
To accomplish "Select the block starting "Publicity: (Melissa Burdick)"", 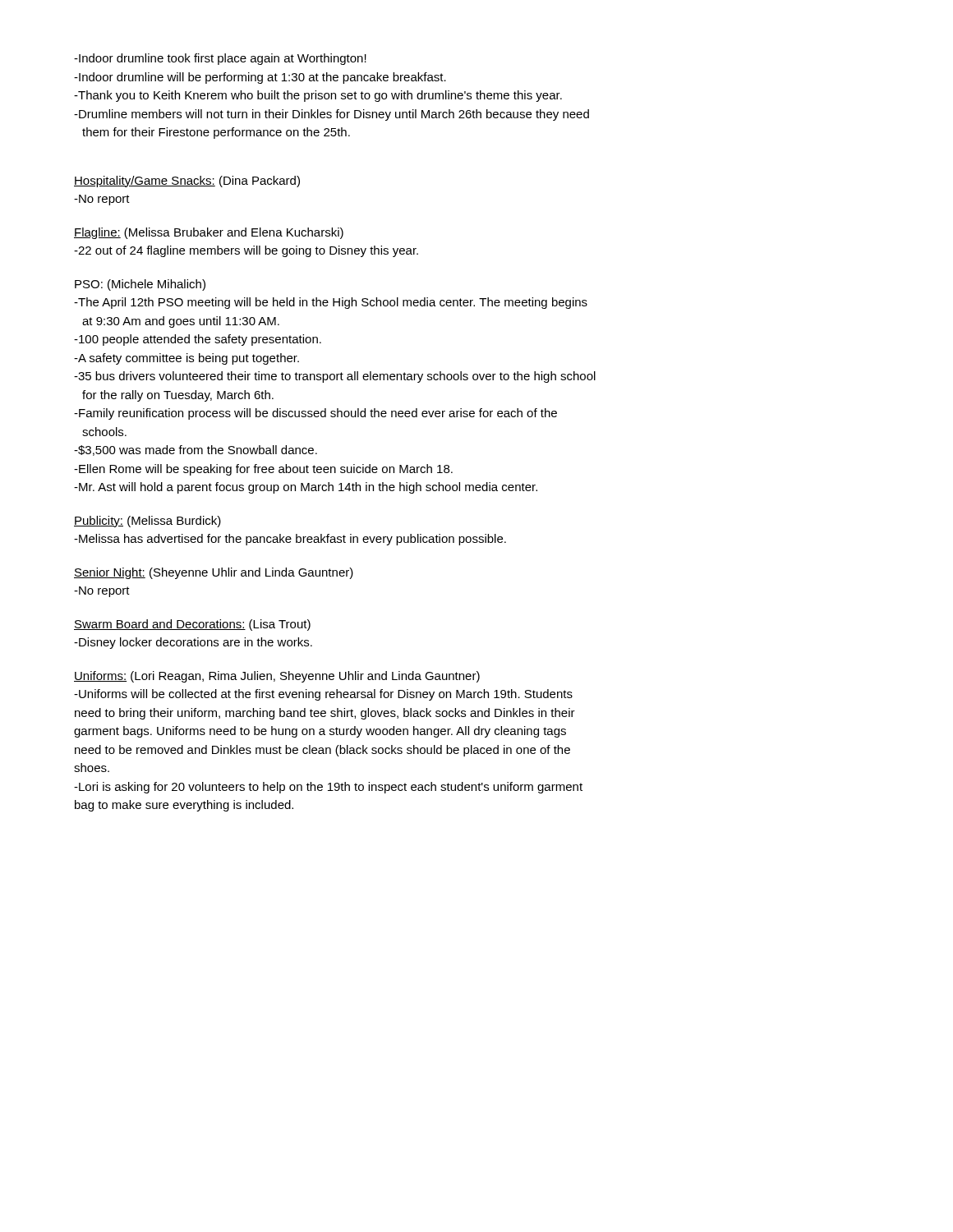I will tap(147, 522).
